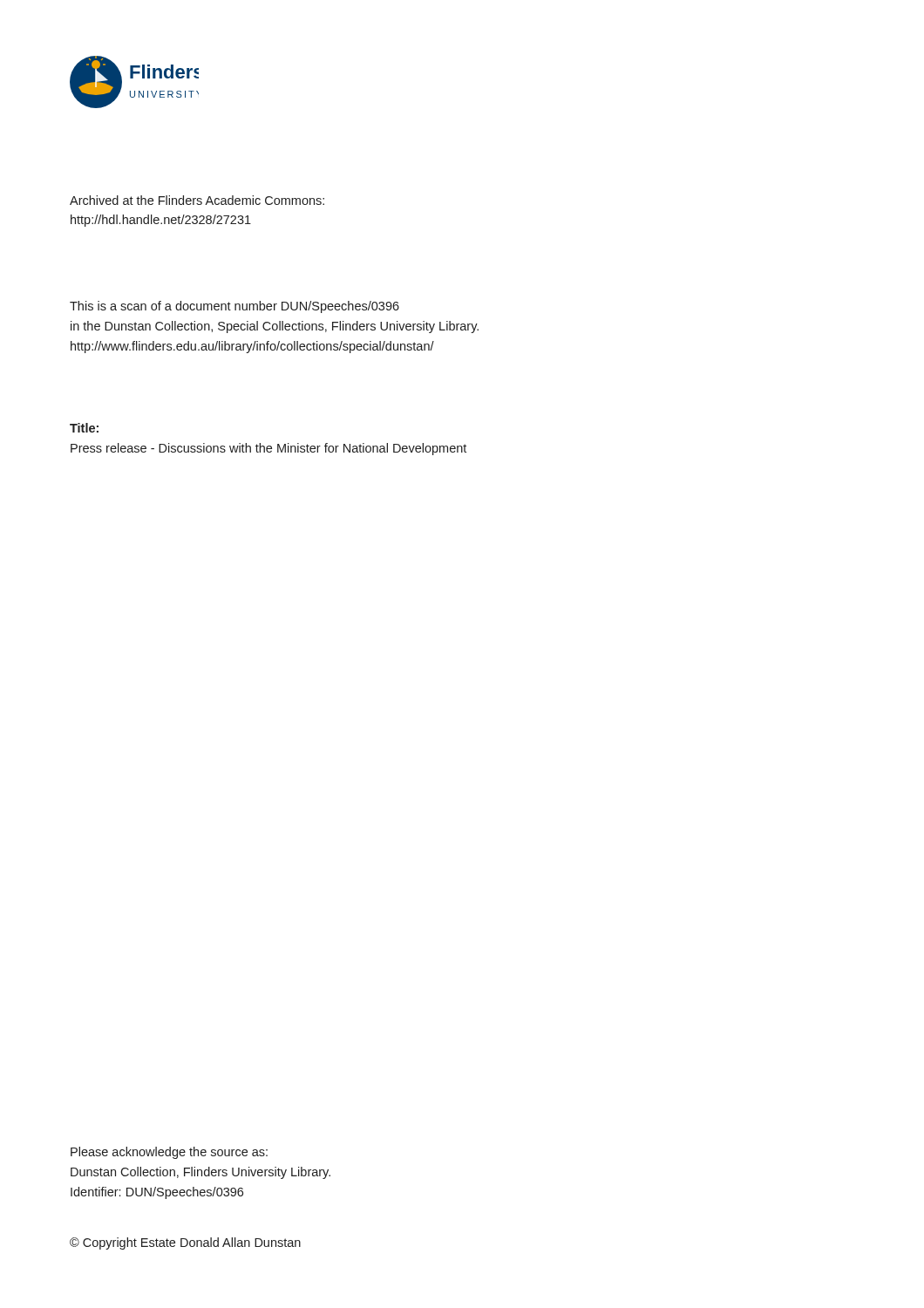Locate the passage starting "Press release -"
Image resolution: width=924 pixels, height=1308 pixels.
268,448
